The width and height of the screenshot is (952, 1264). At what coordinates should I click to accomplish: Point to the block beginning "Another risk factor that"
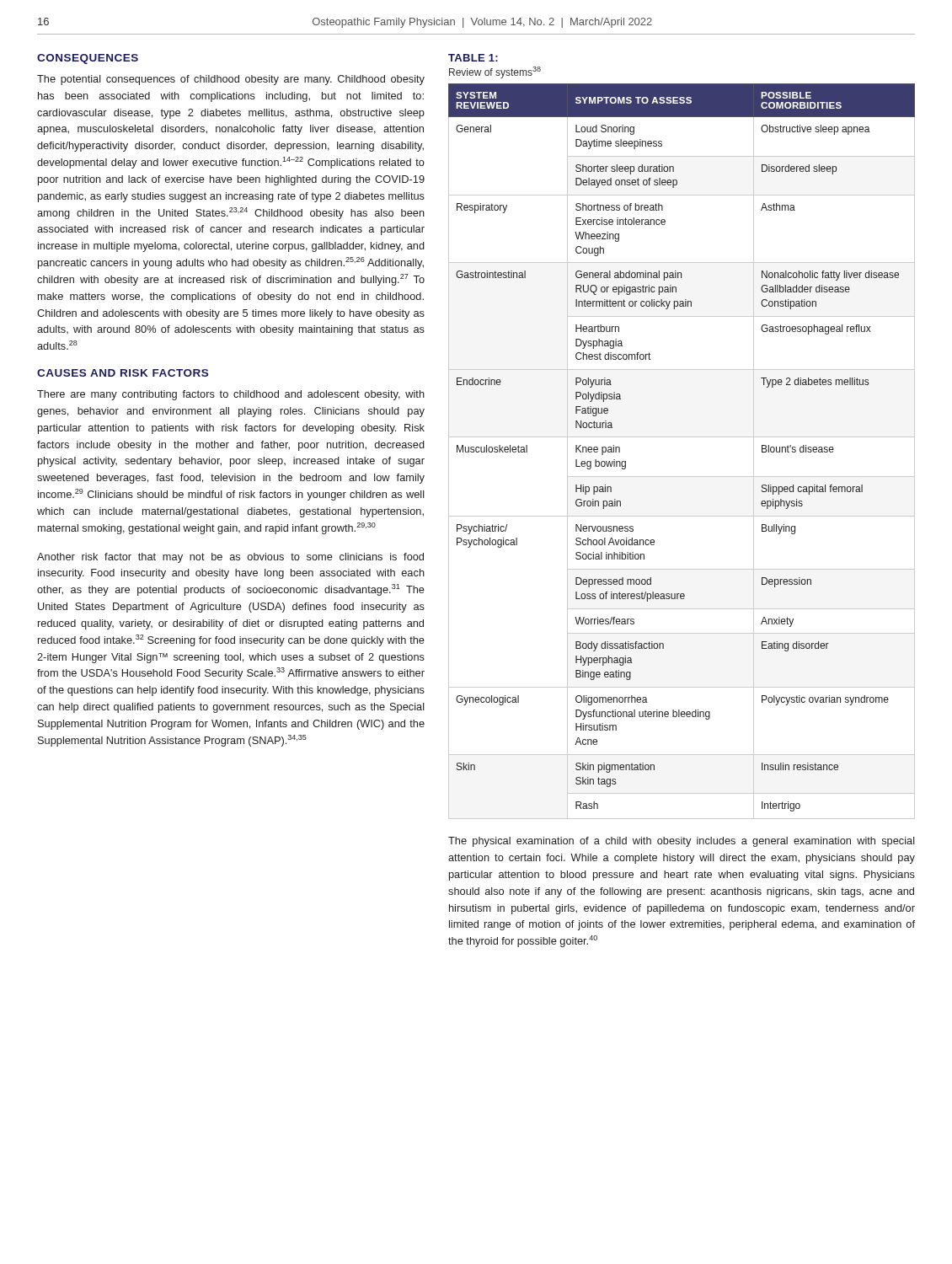[231, 648]
